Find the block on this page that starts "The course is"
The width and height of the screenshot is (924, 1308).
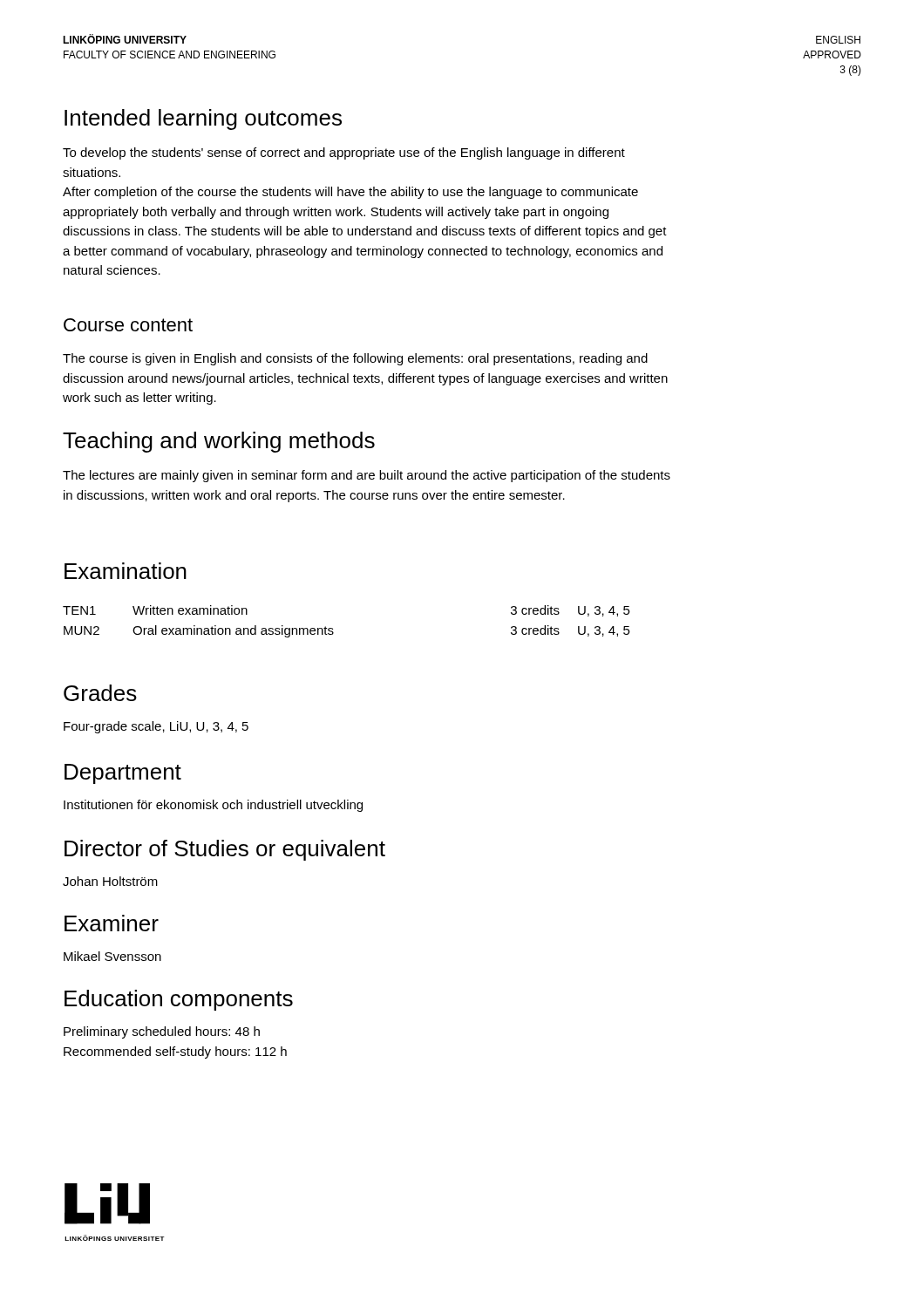click(365, 378)
